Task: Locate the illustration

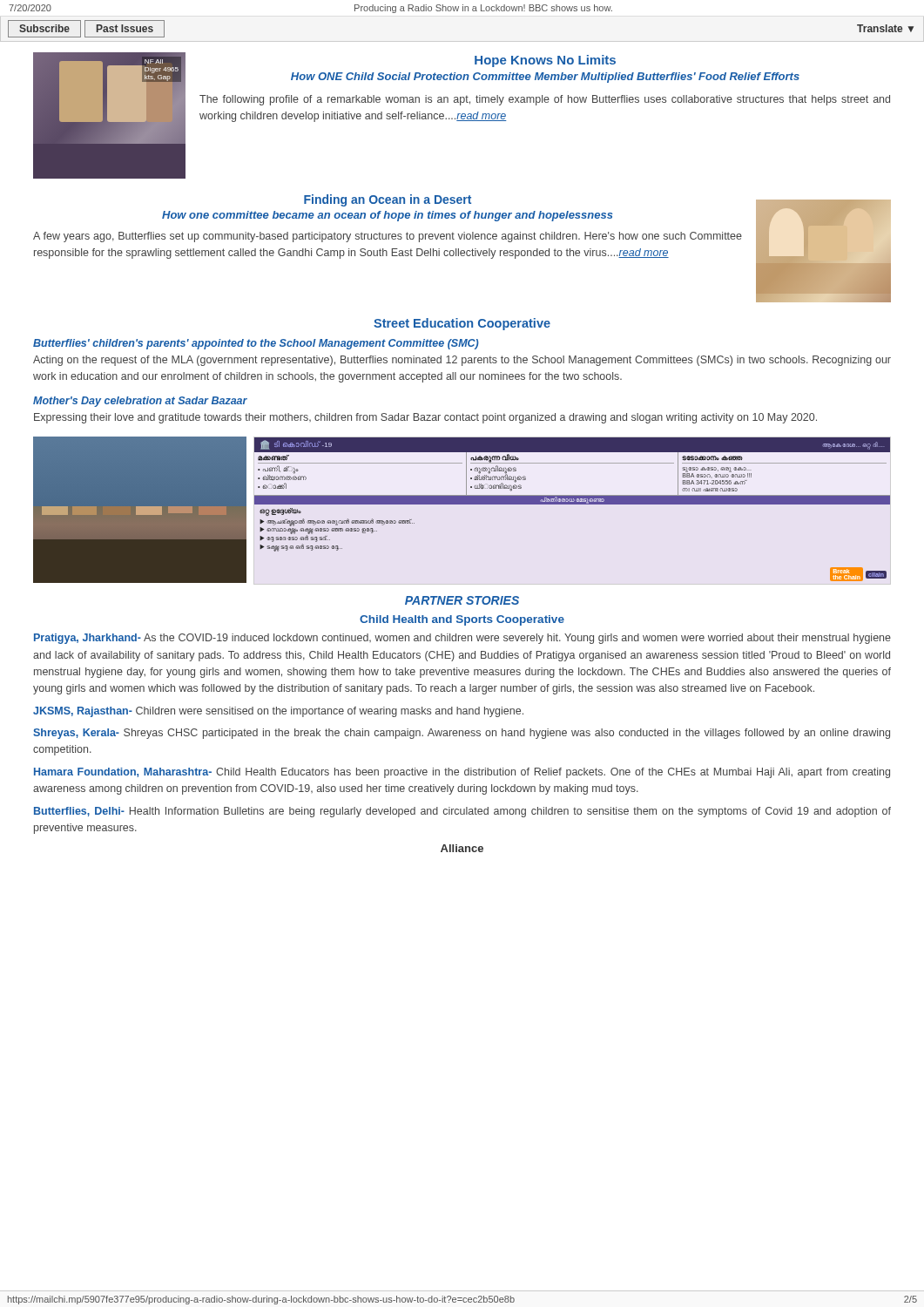Action: click(x=823, y=251)
